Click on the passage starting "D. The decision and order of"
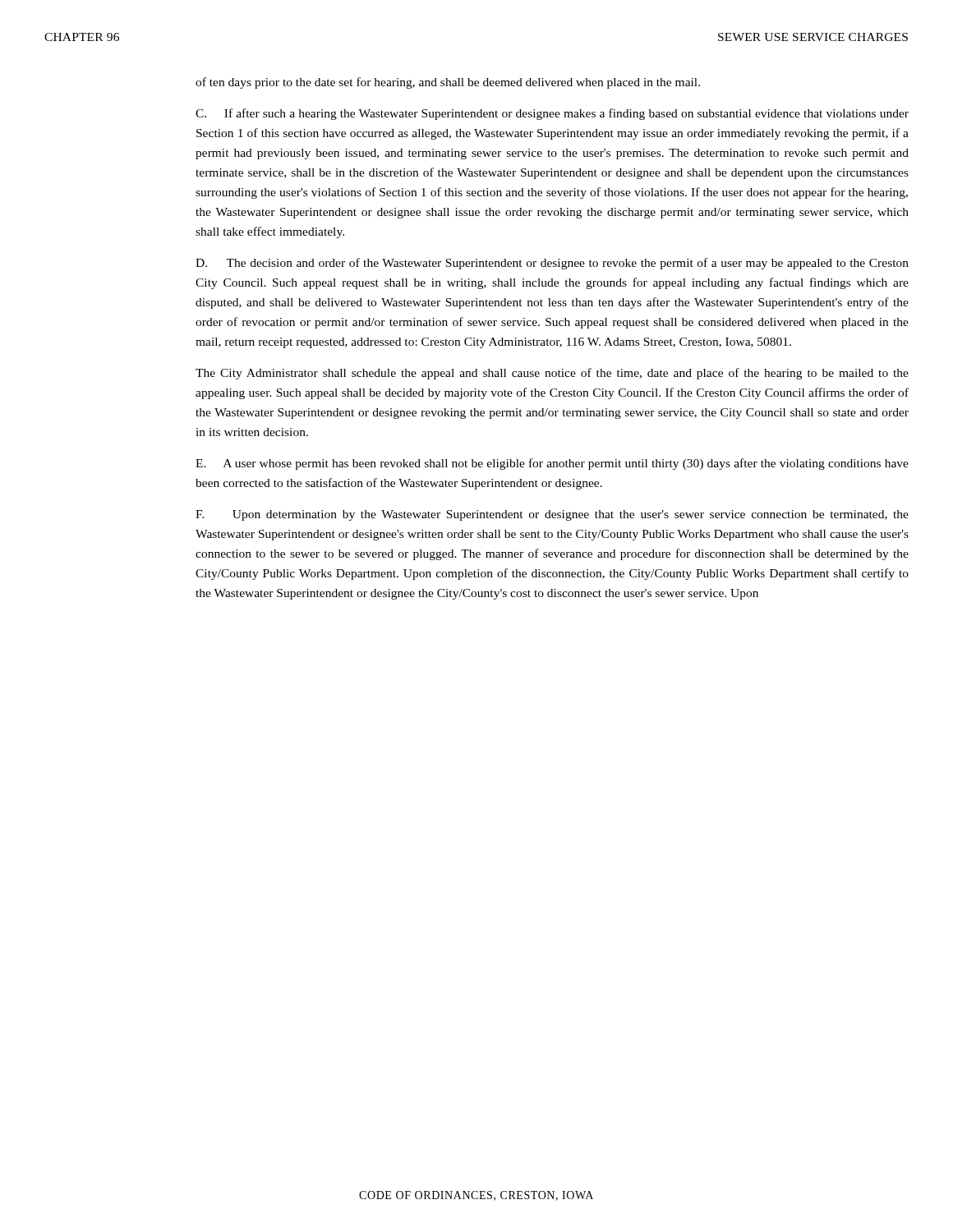This screenshot has width=953, height=1232. point(552,302)
